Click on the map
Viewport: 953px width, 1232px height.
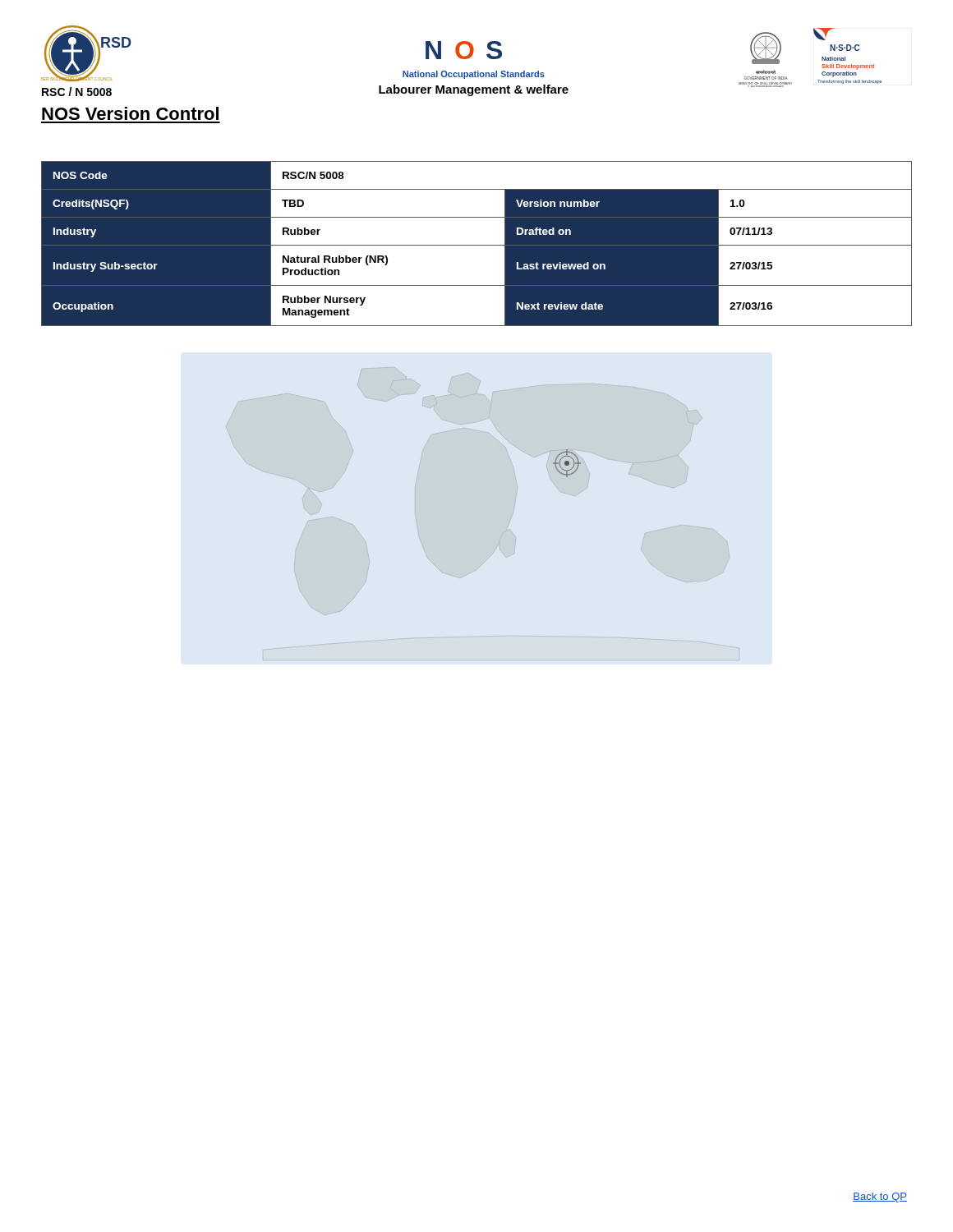(476, 508)
